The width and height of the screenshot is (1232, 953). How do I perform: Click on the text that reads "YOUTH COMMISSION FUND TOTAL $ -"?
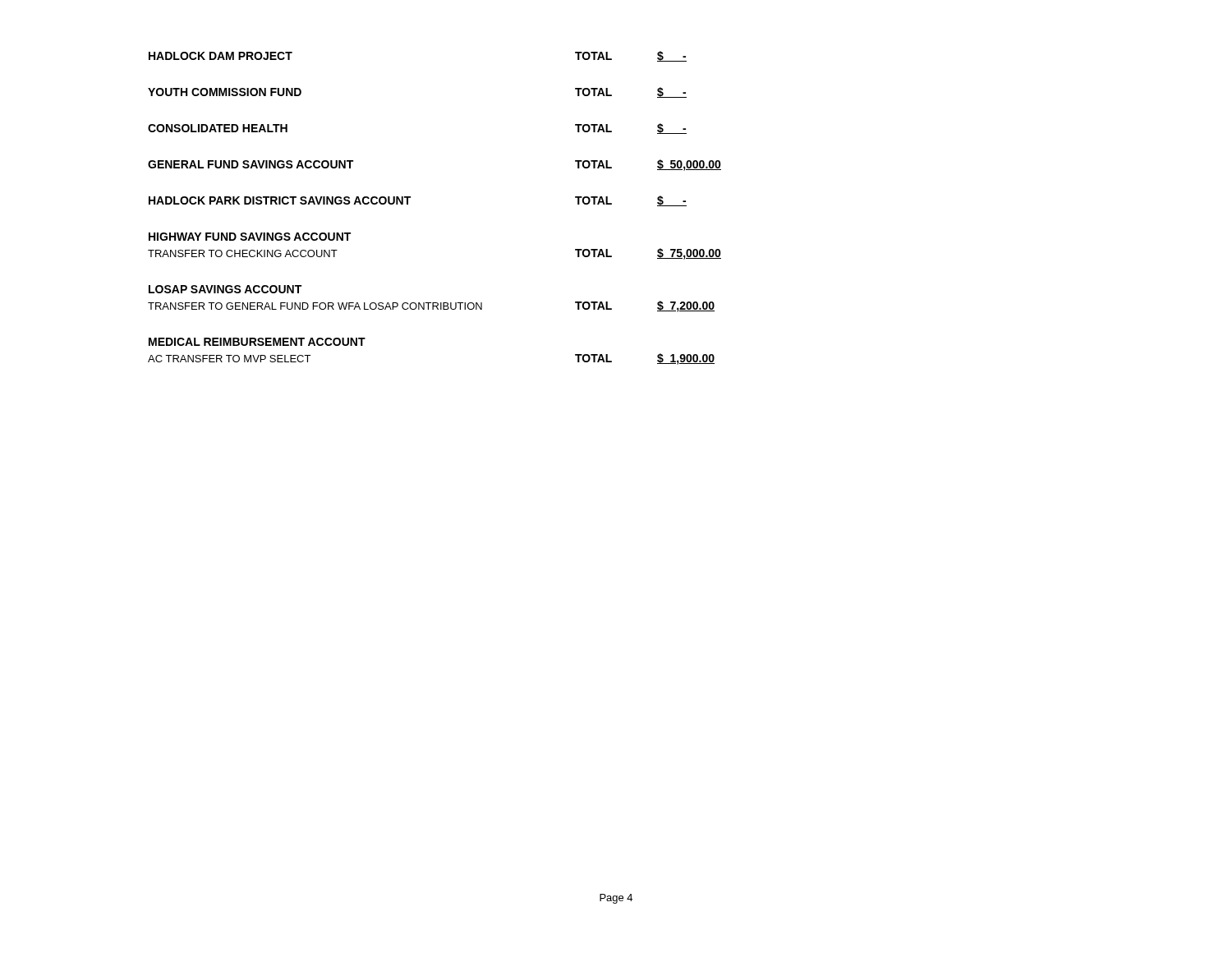(x=222, y=92)
